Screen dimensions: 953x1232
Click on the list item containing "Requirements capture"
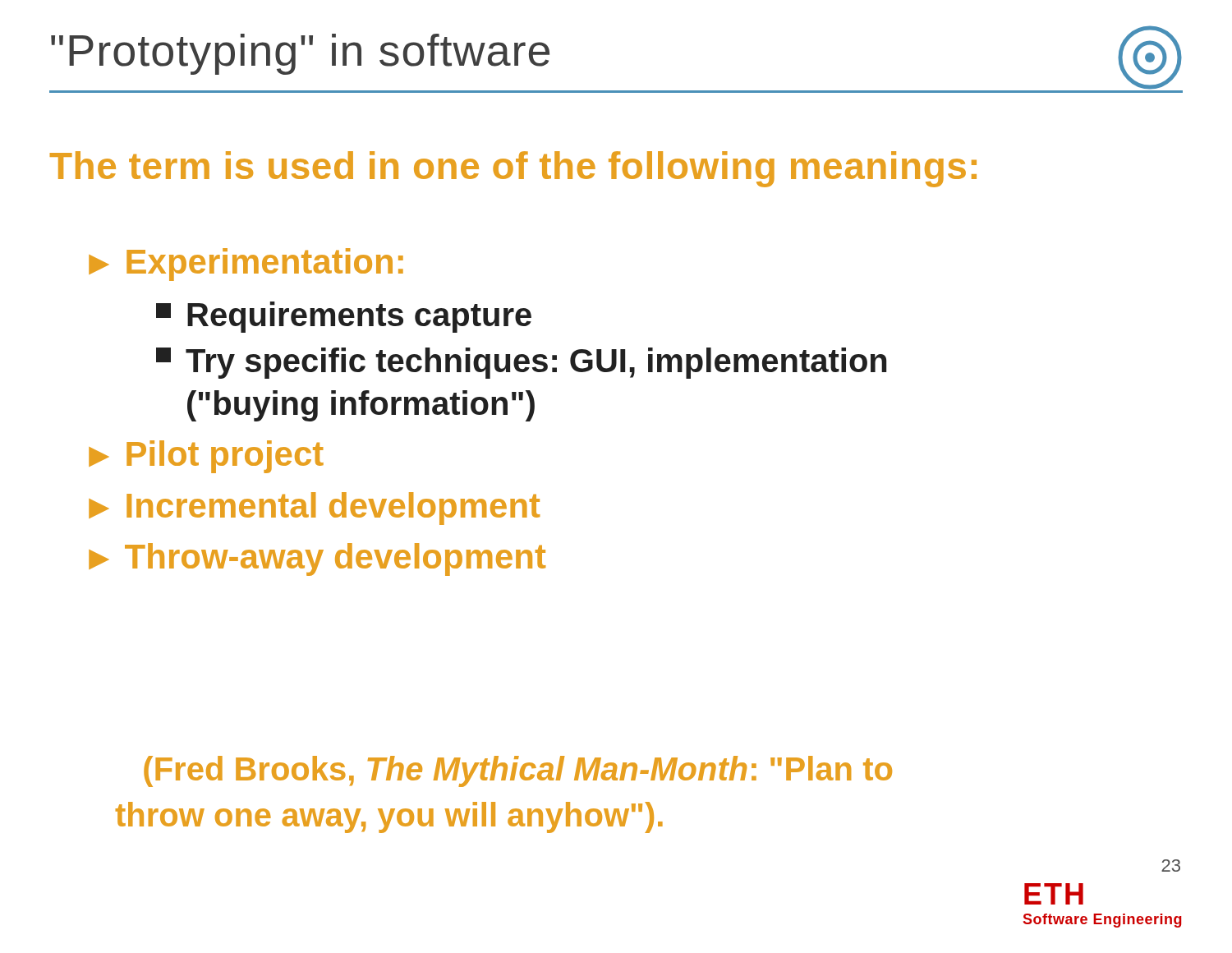click(x=344, y=315)
